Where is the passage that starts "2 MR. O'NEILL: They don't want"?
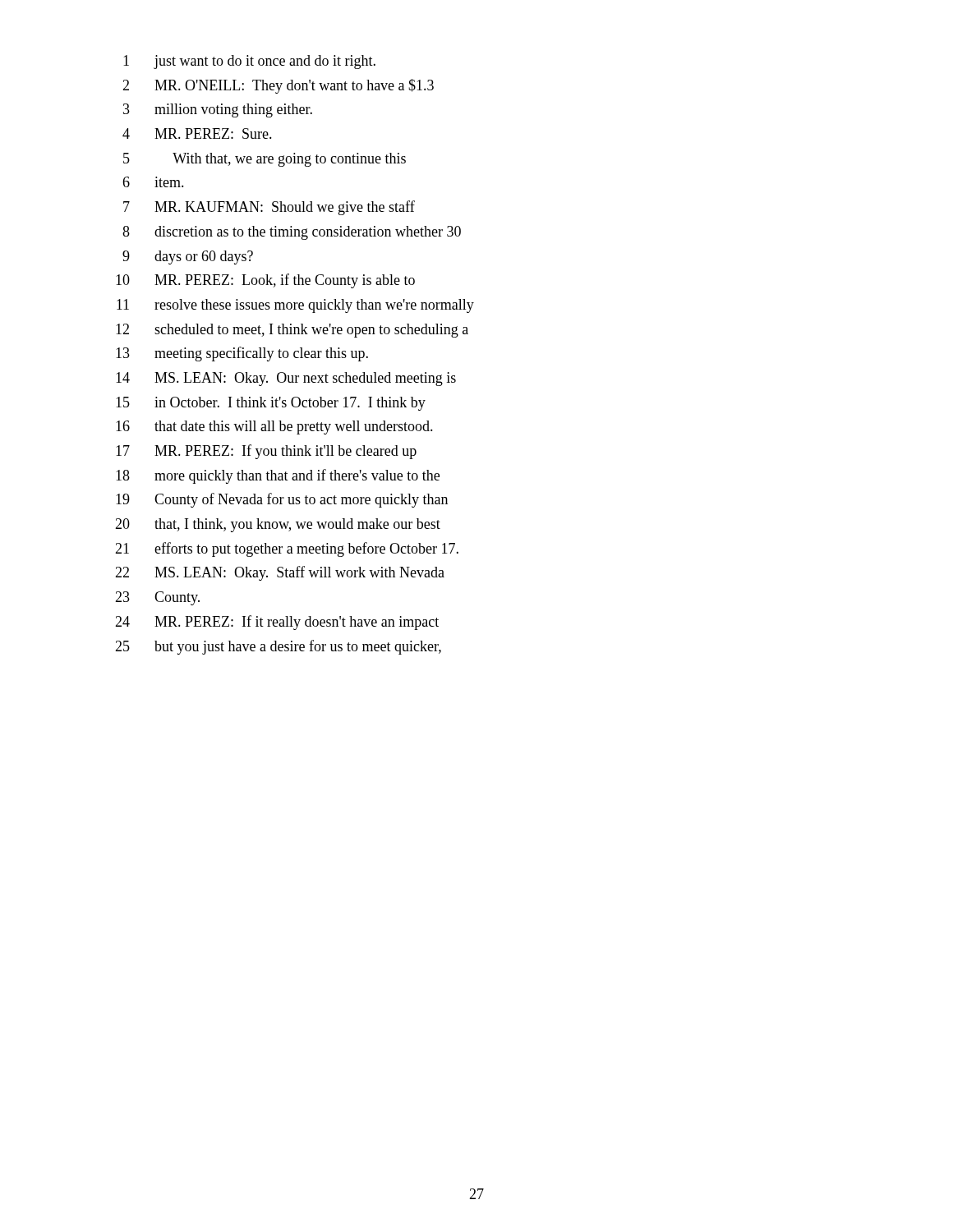Screen dimensions: 1232x953 (266, 86)
